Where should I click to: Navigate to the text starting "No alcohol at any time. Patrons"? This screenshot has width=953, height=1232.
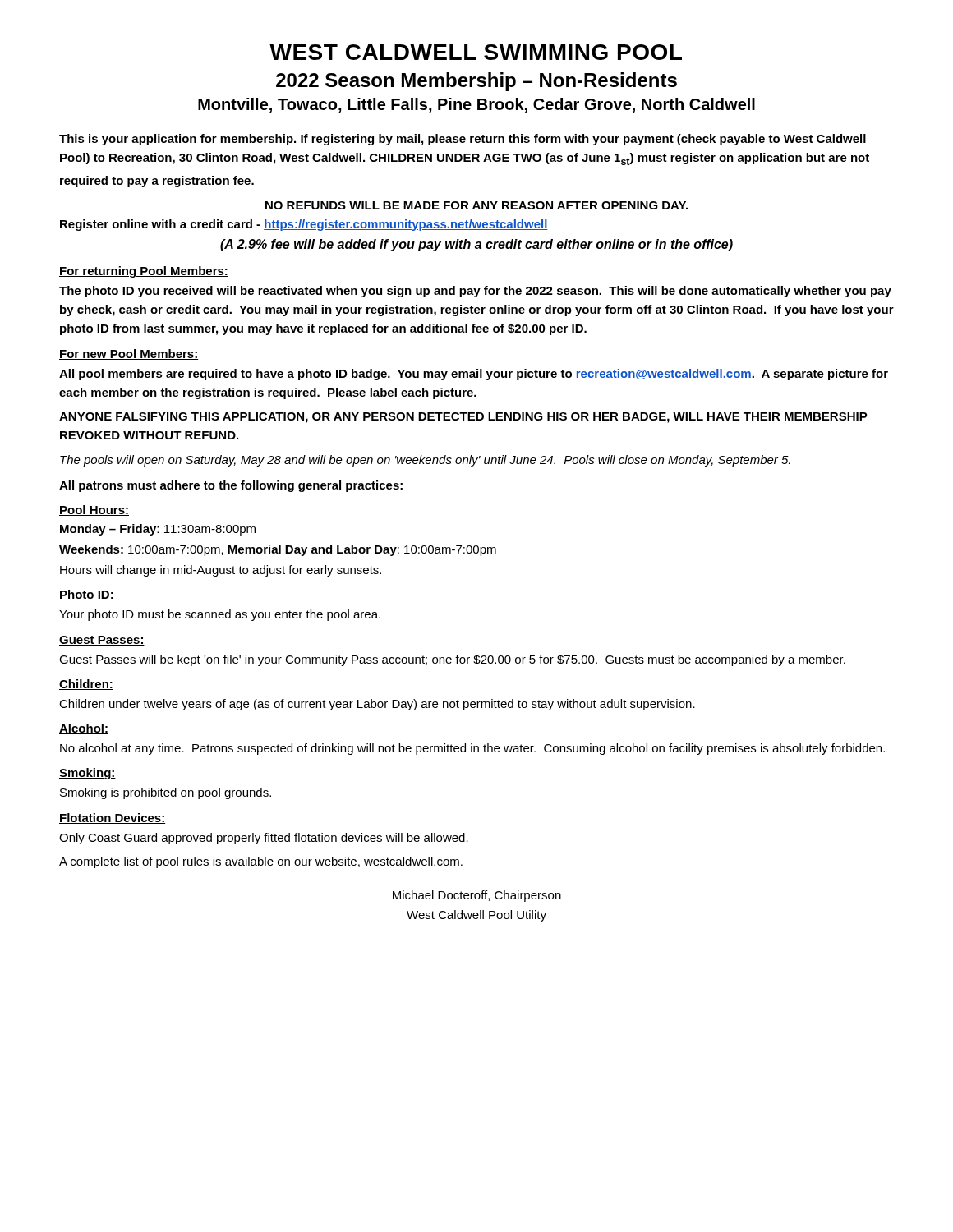473,748
